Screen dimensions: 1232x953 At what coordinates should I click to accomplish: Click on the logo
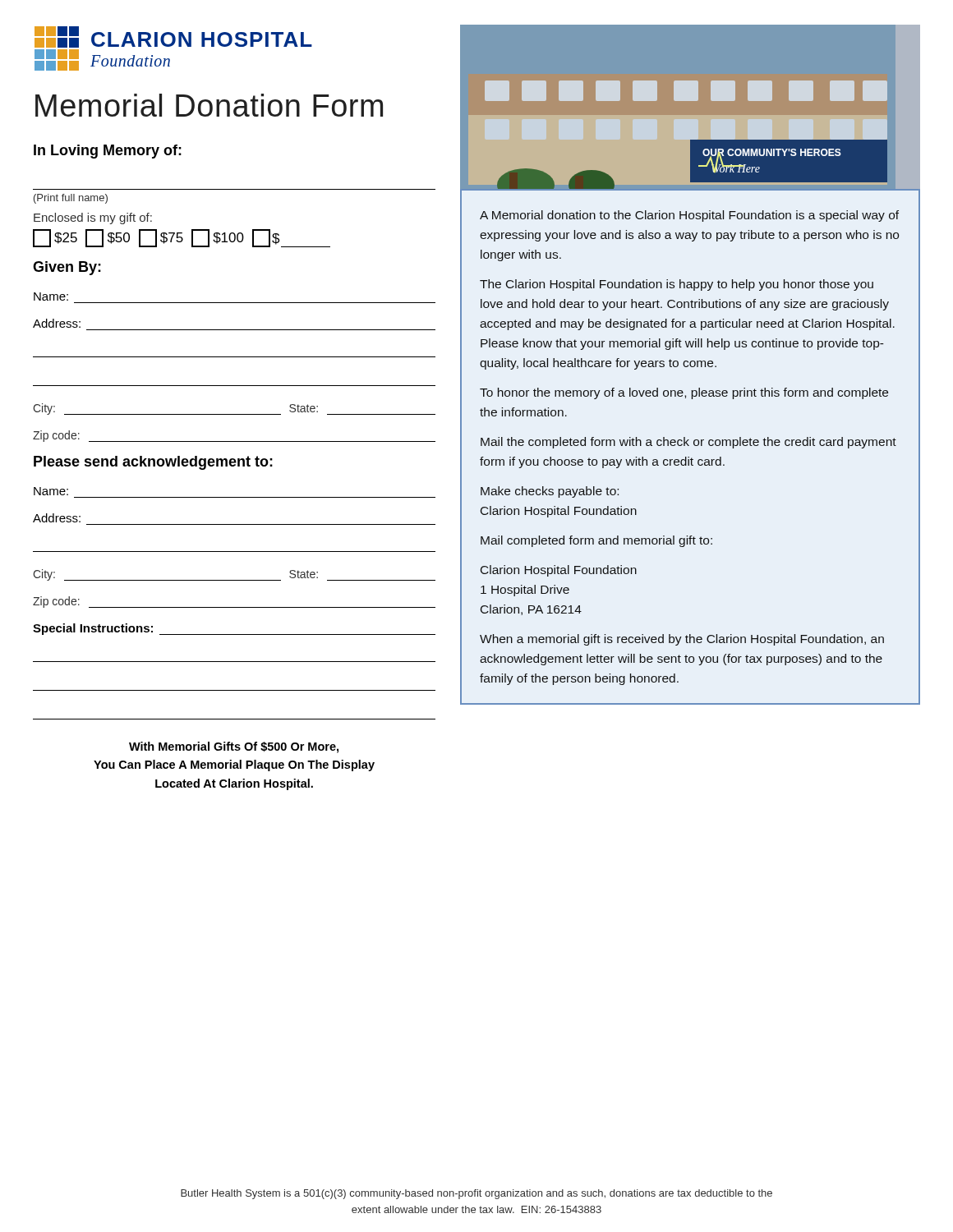[234, 49]
